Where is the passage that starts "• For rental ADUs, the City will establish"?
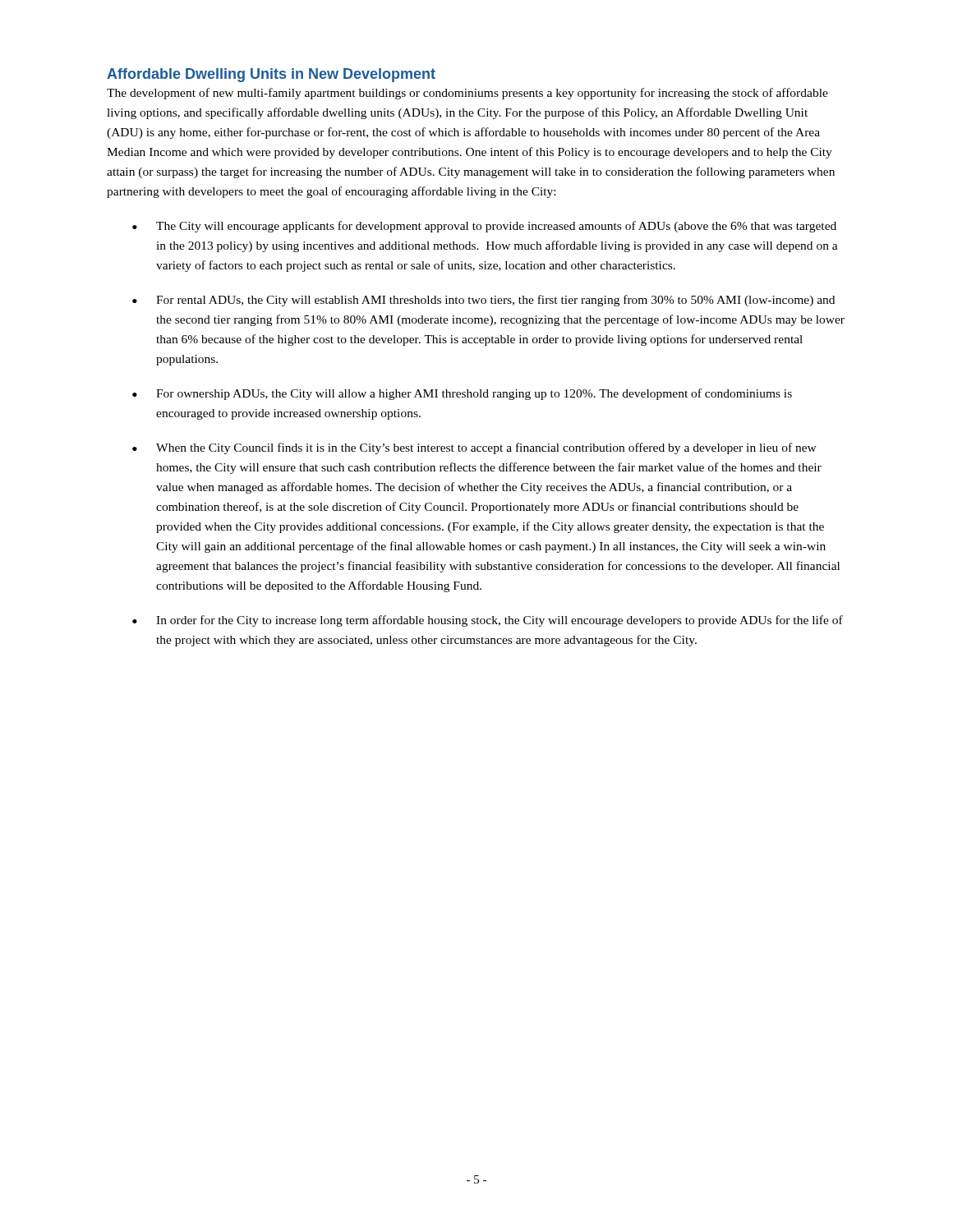 pyautogui.click(x=489, y=329)
